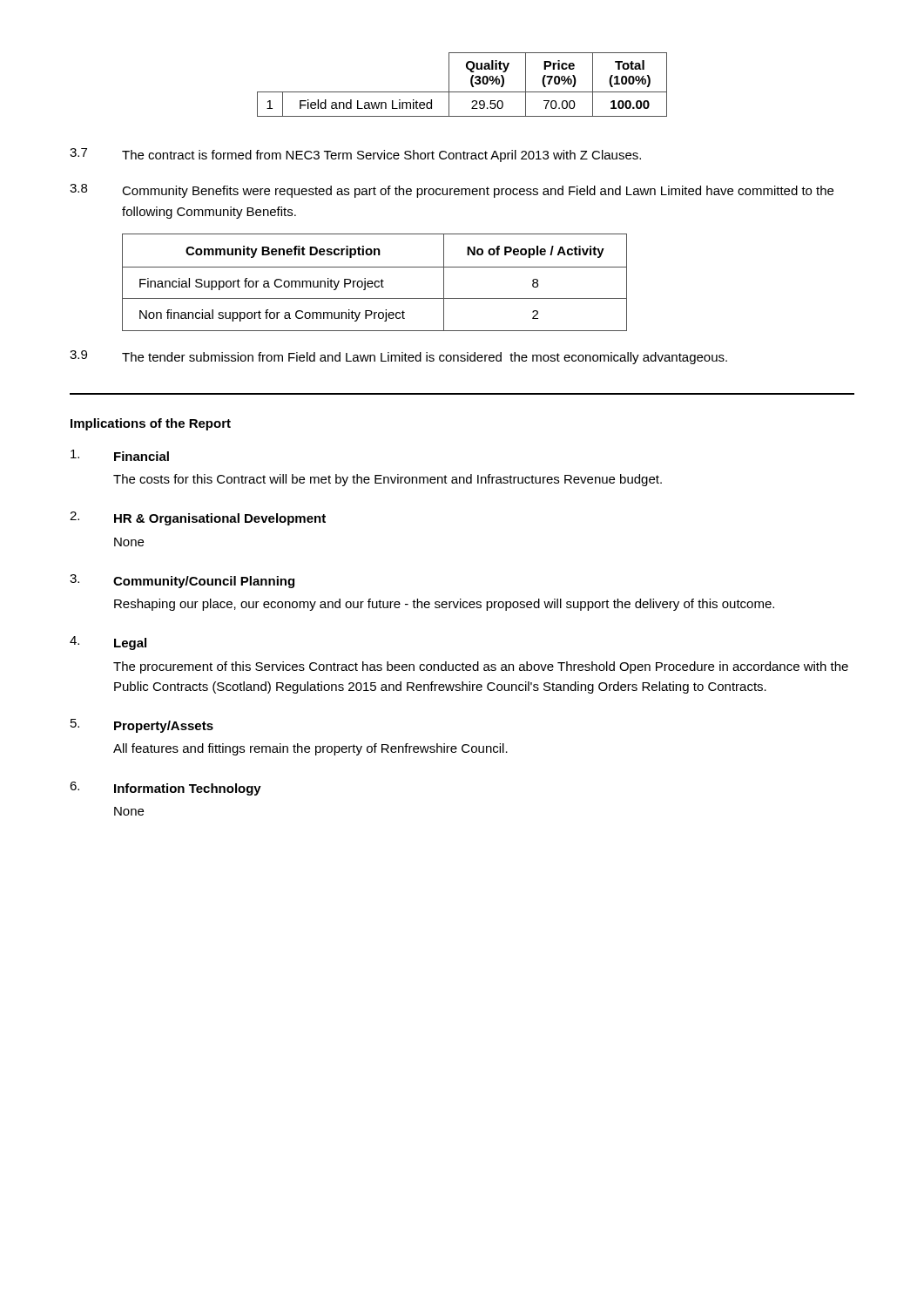
Task: Navigate to the element starting "4. Legal The"
Action: [462, 665]
